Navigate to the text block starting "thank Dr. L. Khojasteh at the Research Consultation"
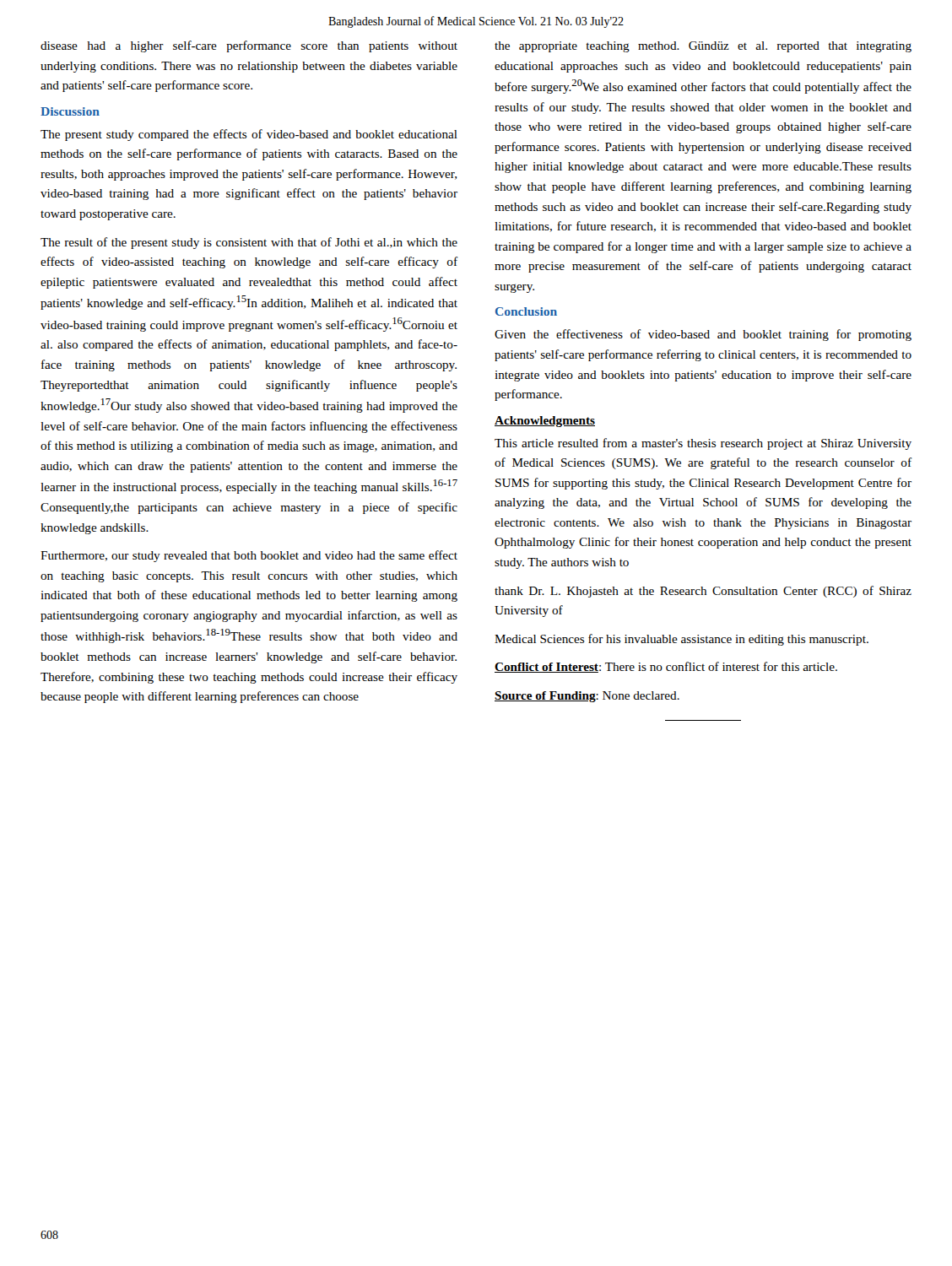This screenshot has width=952, height=1266. (703, 600)
